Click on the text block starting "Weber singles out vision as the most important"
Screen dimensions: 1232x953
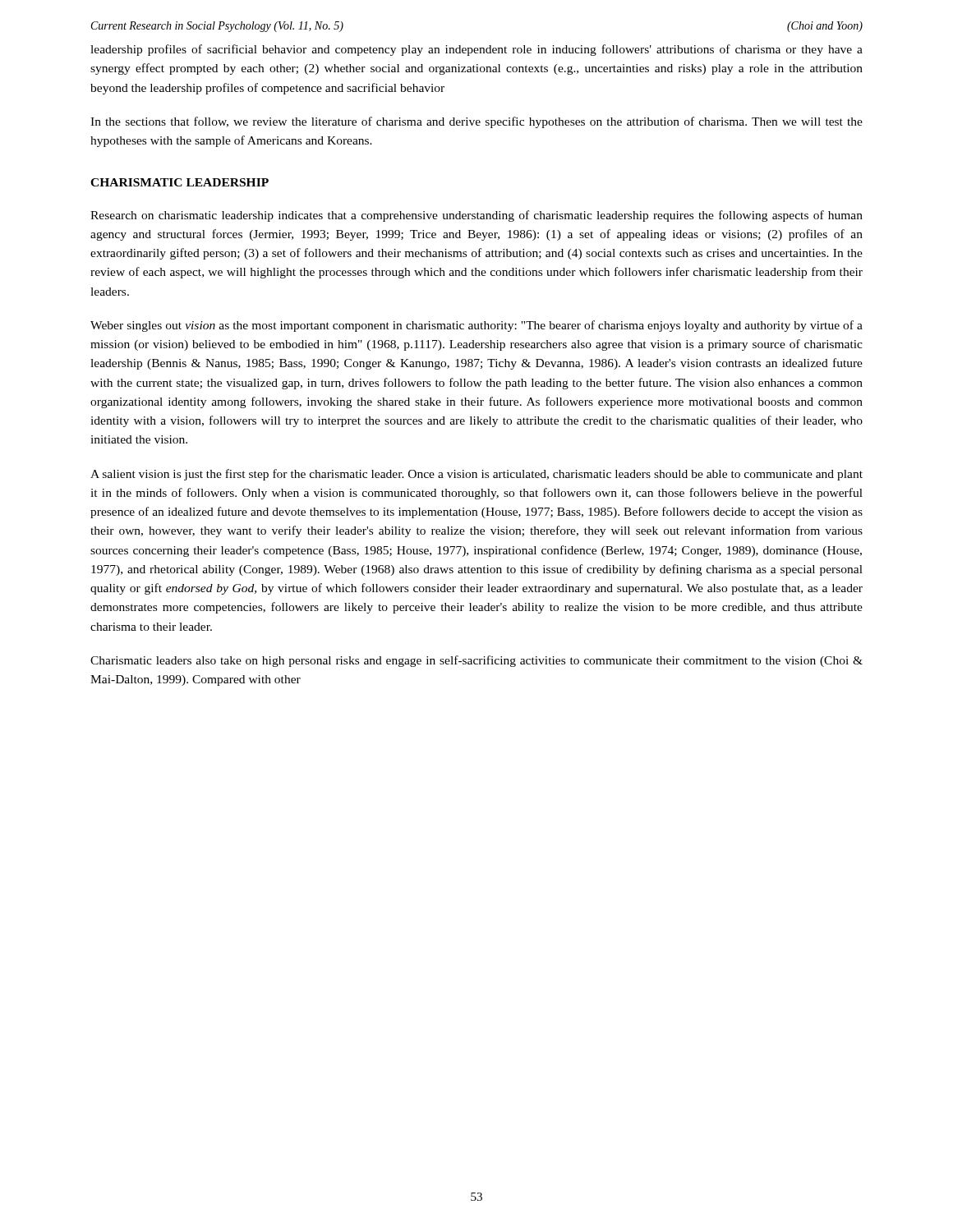pos(476,382)
